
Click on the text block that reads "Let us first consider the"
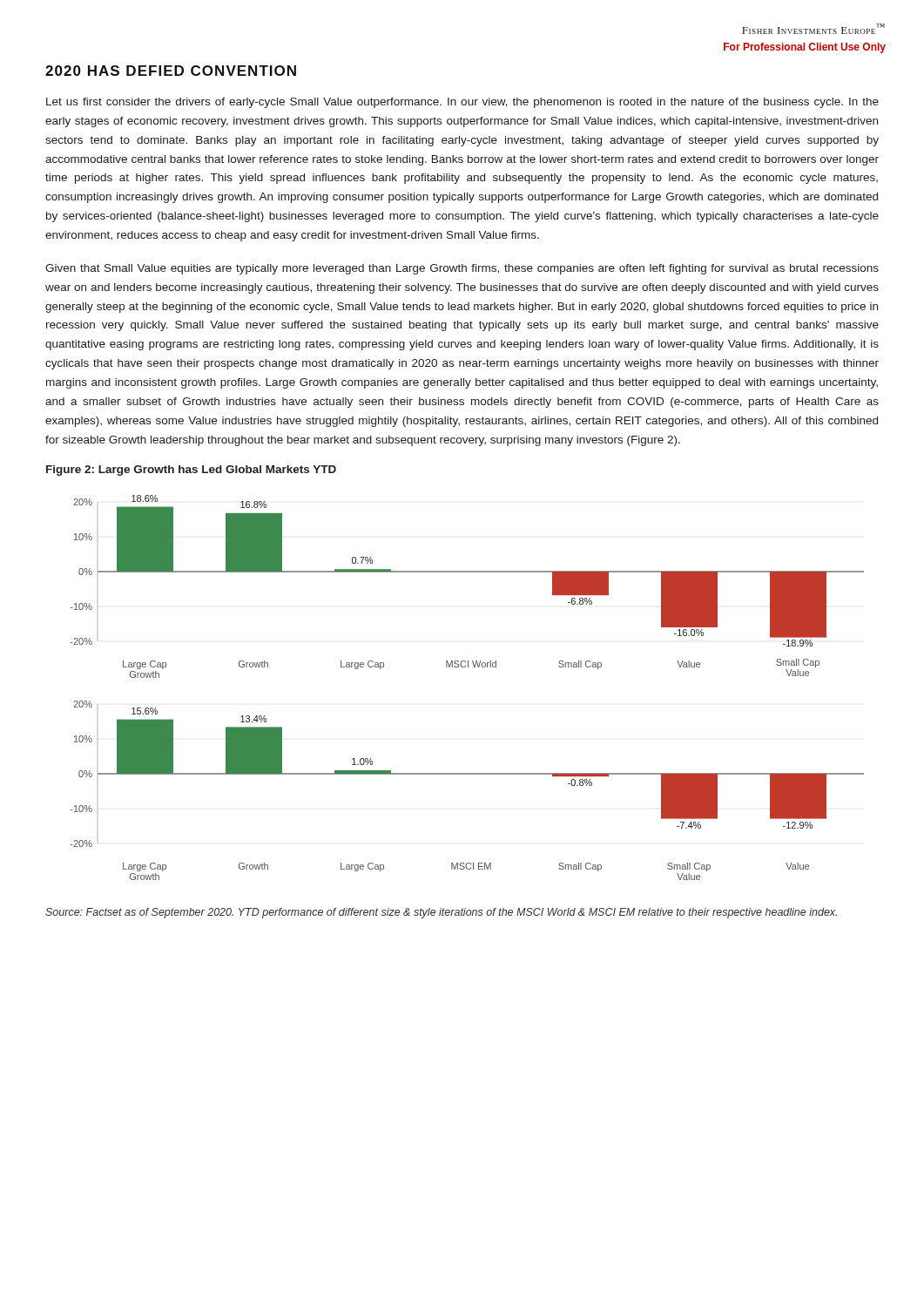point(462,168)
